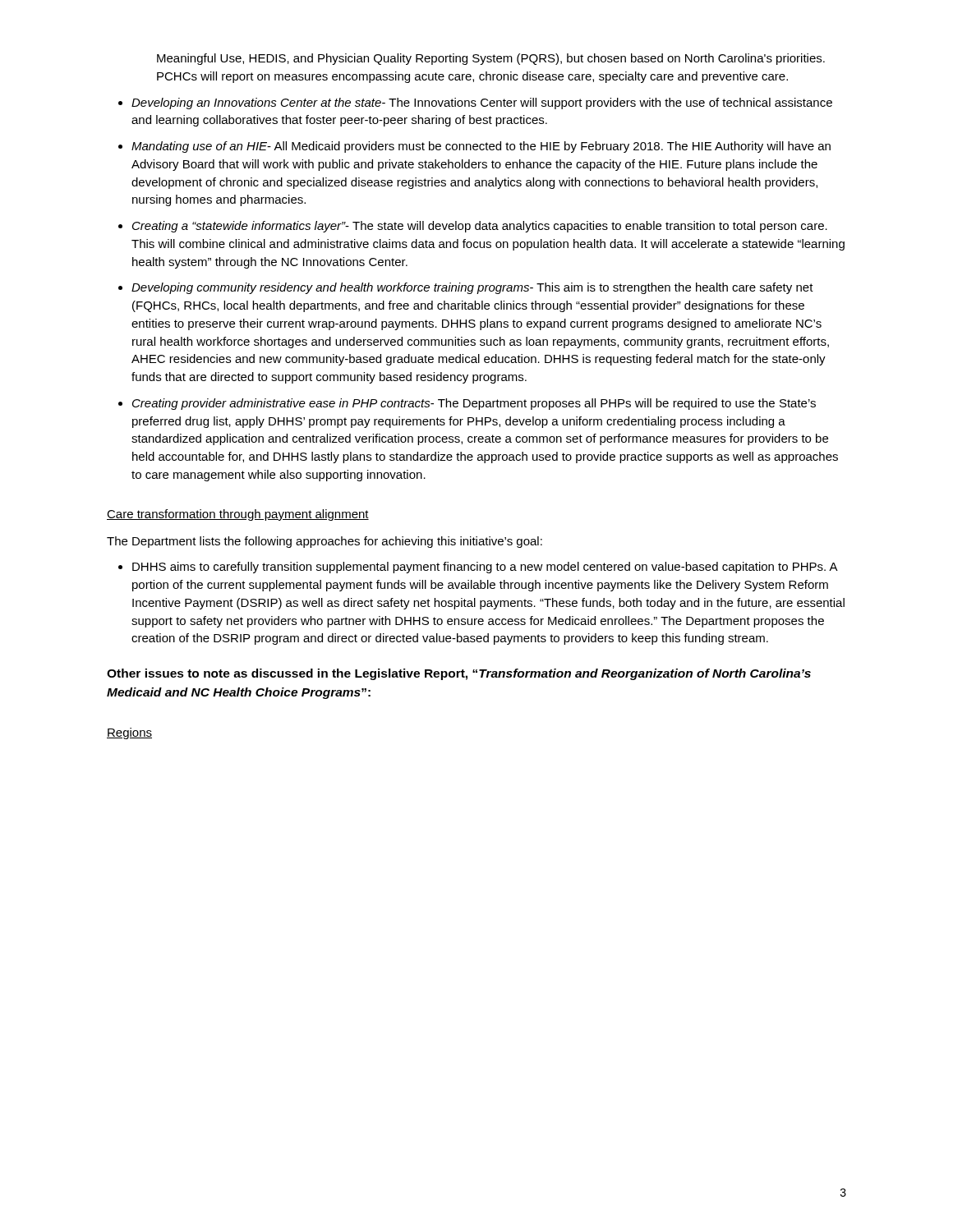Locate the block of text that opens with "Developing community residency and"
The image size is (953, 1232).
click(x=481, y=332)
